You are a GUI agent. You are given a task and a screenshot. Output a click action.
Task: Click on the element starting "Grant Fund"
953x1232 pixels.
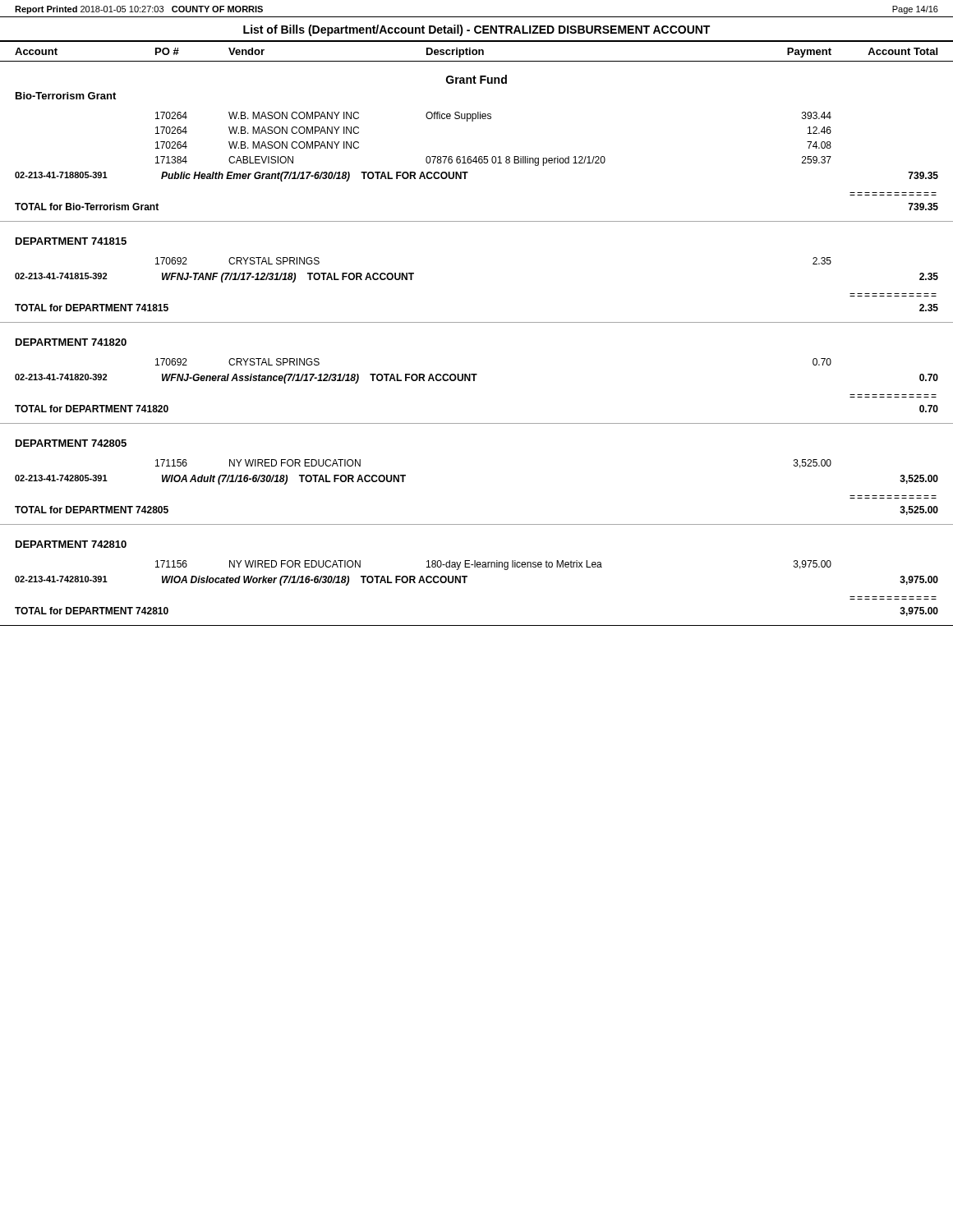[x=476, y=80]
